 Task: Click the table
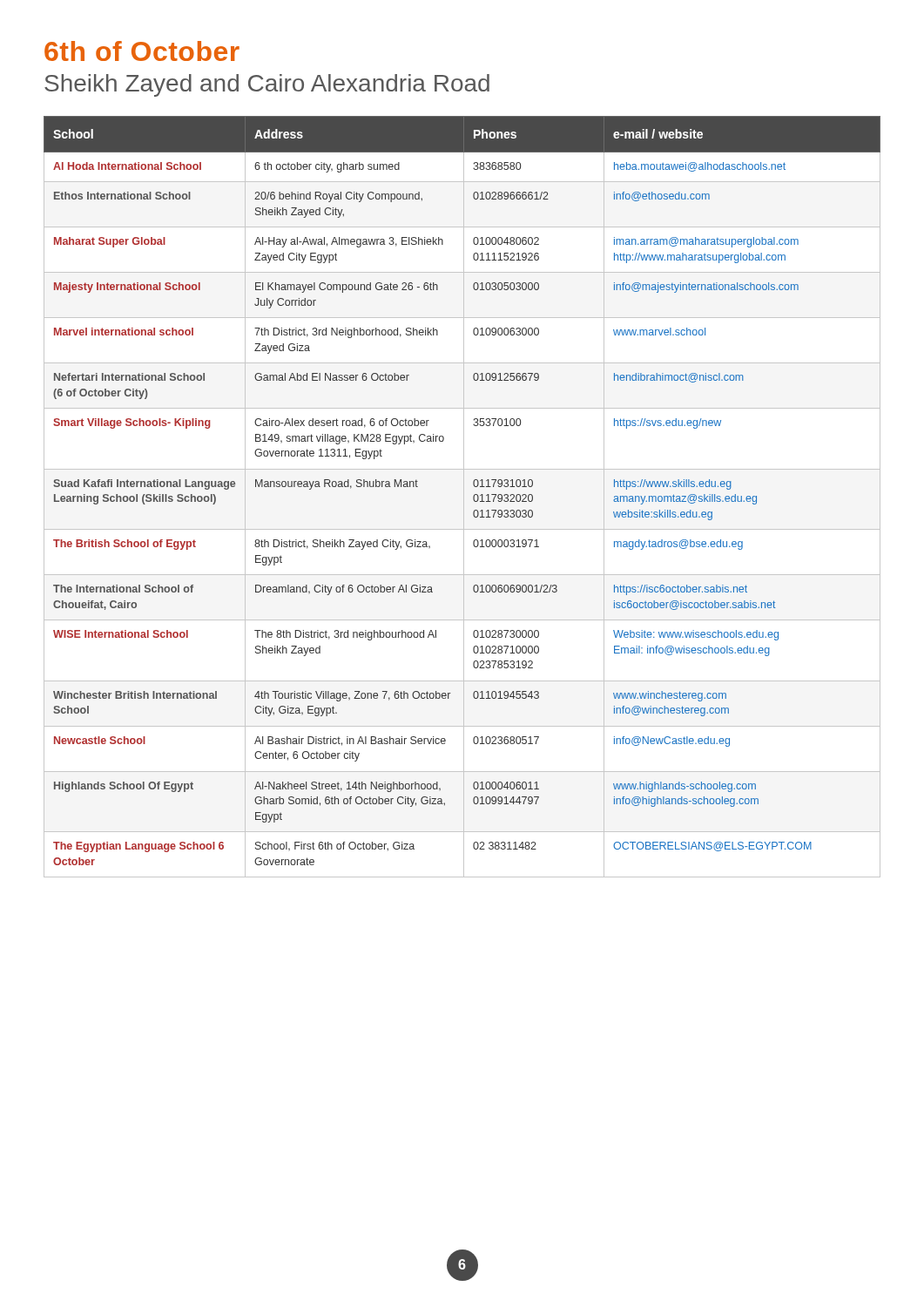[x=462, y=497]
